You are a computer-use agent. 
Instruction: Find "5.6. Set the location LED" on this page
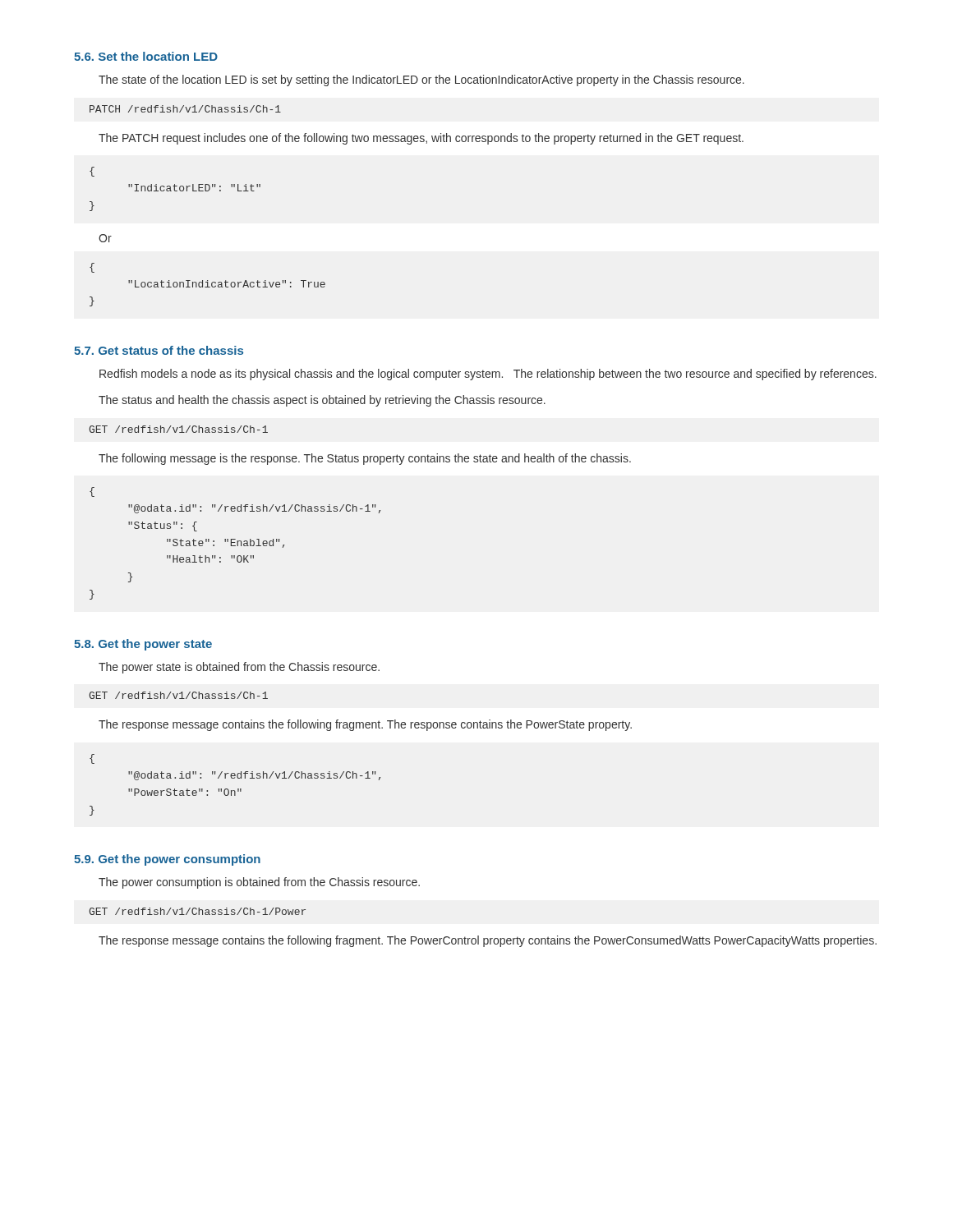[146, 56]
